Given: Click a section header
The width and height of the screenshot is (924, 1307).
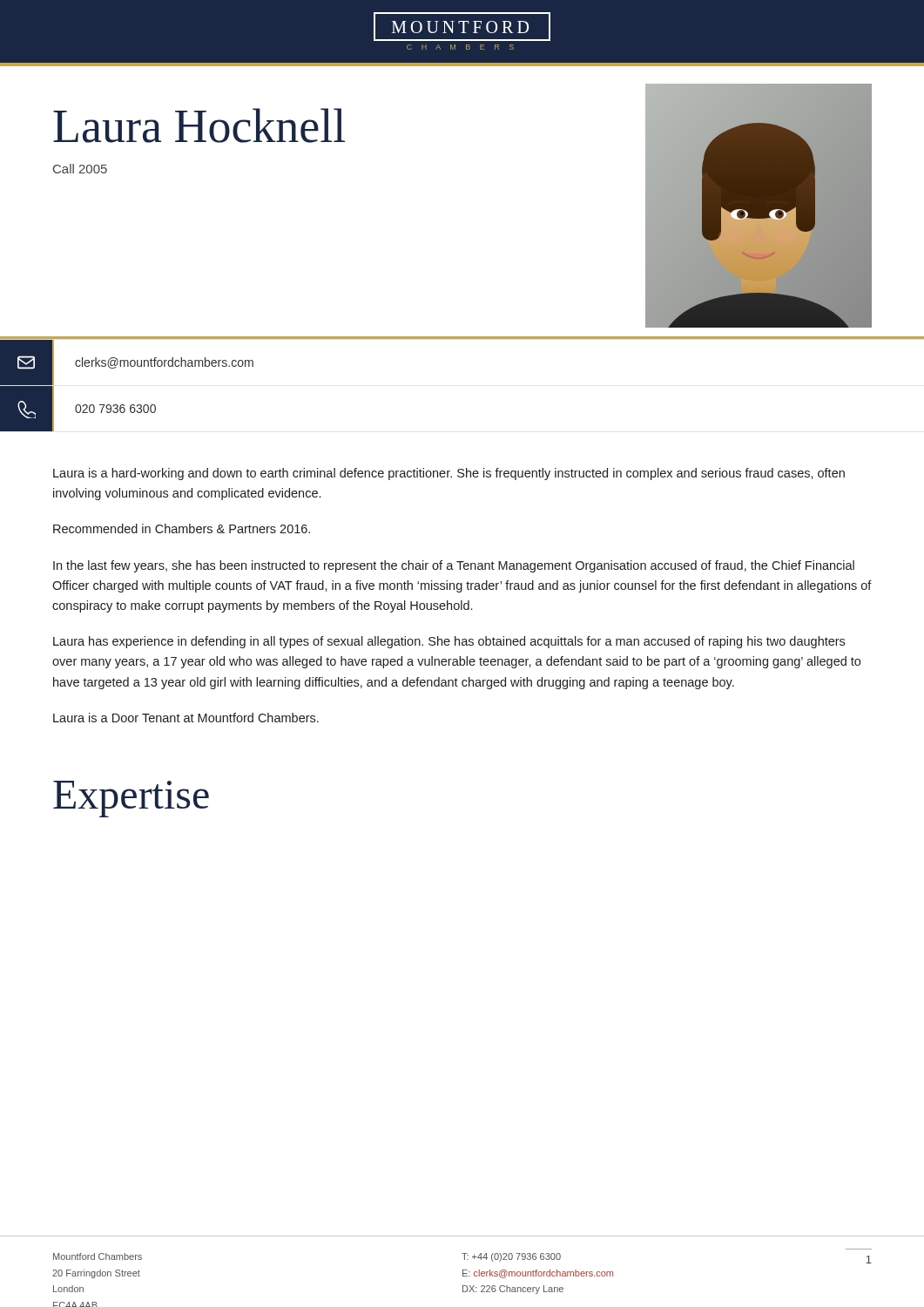Looking at the screenshot, I should point(131,794).
